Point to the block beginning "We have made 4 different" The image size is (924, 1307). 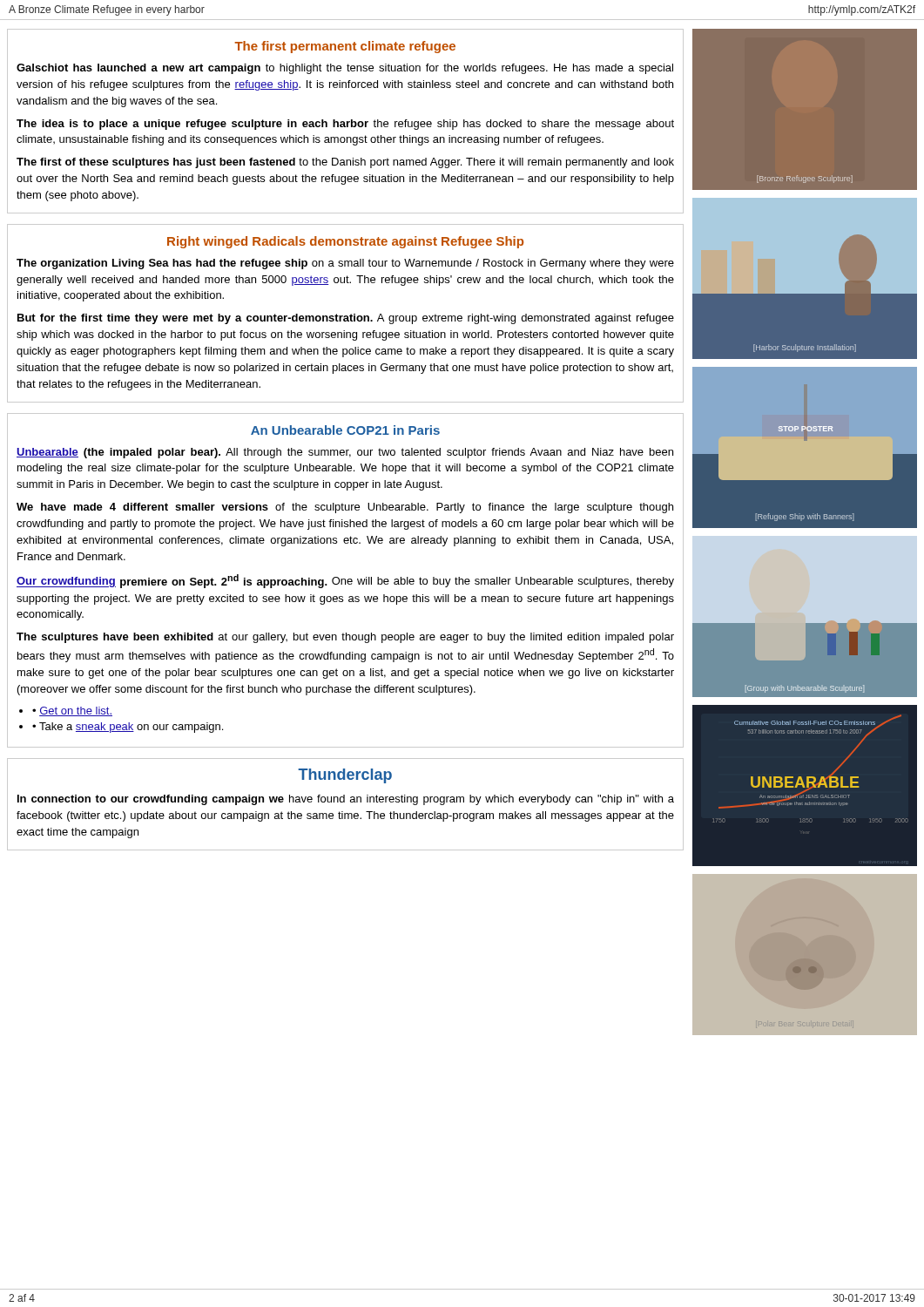click(x=345, y=531)
